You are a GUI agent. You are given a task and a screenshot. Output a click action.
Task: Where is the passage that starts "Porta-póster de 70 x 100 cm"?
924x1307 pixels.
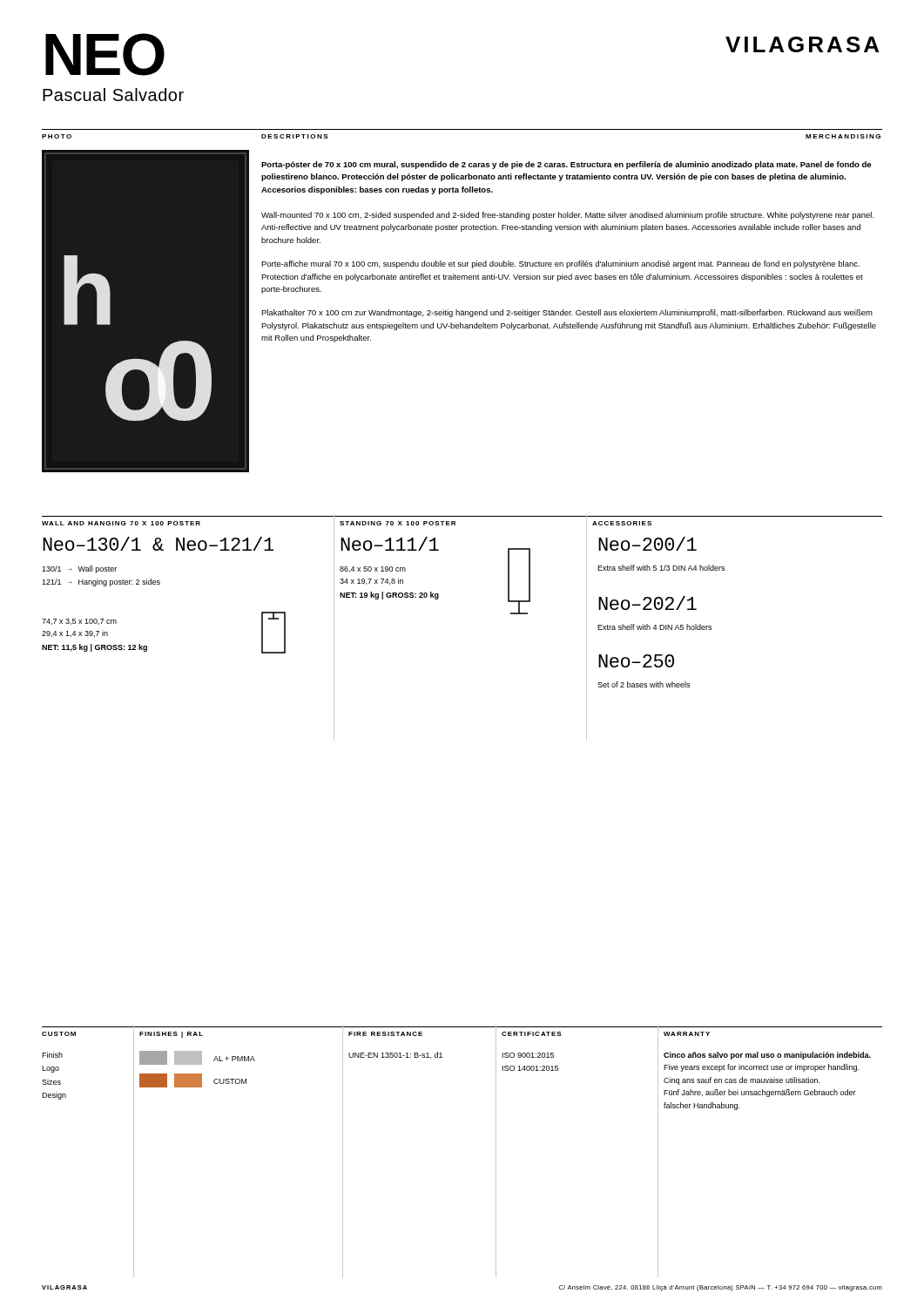pos(572,252)
